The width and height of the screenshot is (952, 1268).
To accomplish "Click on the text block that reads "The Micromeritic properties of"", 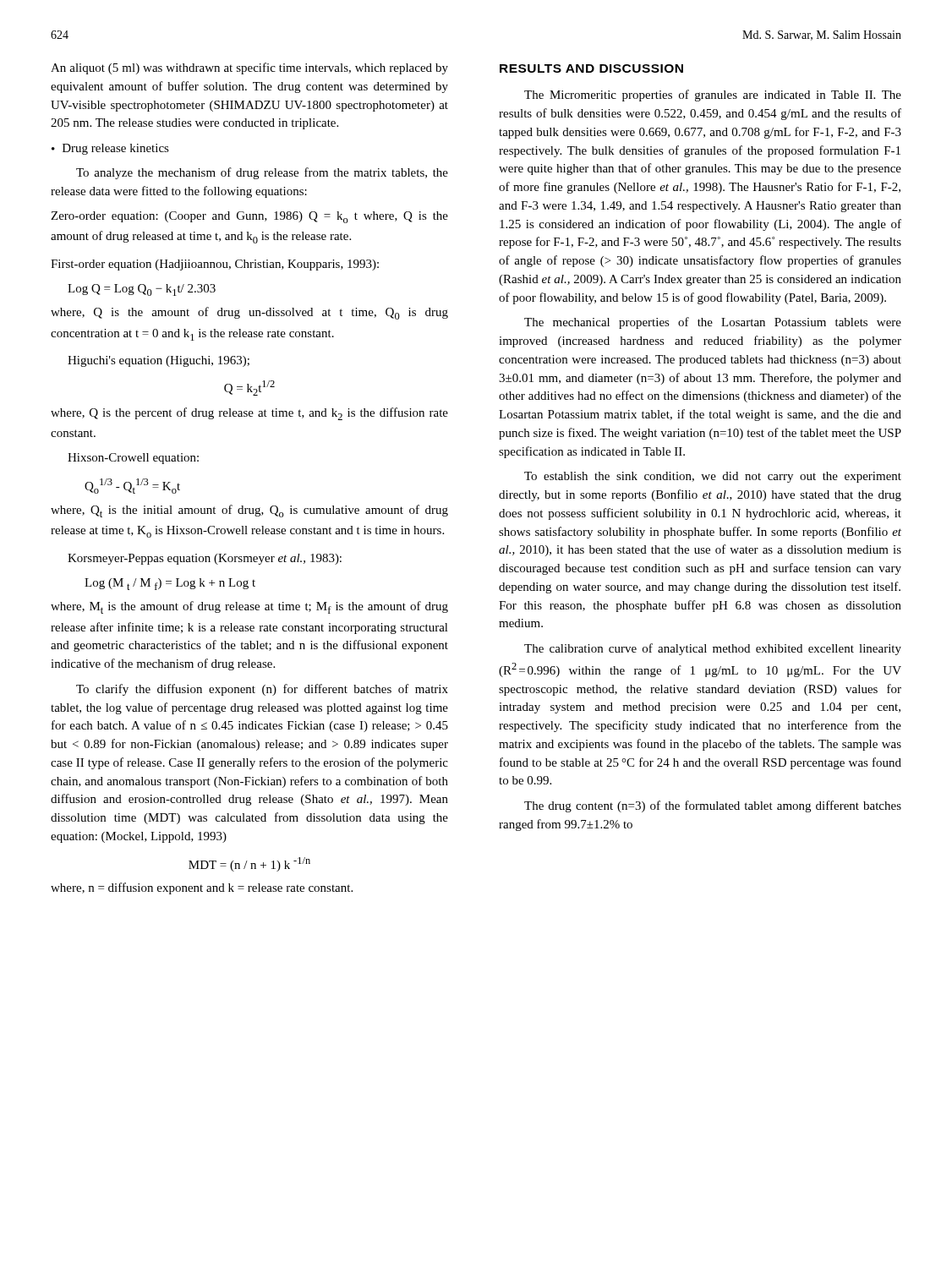I will 713,96.
